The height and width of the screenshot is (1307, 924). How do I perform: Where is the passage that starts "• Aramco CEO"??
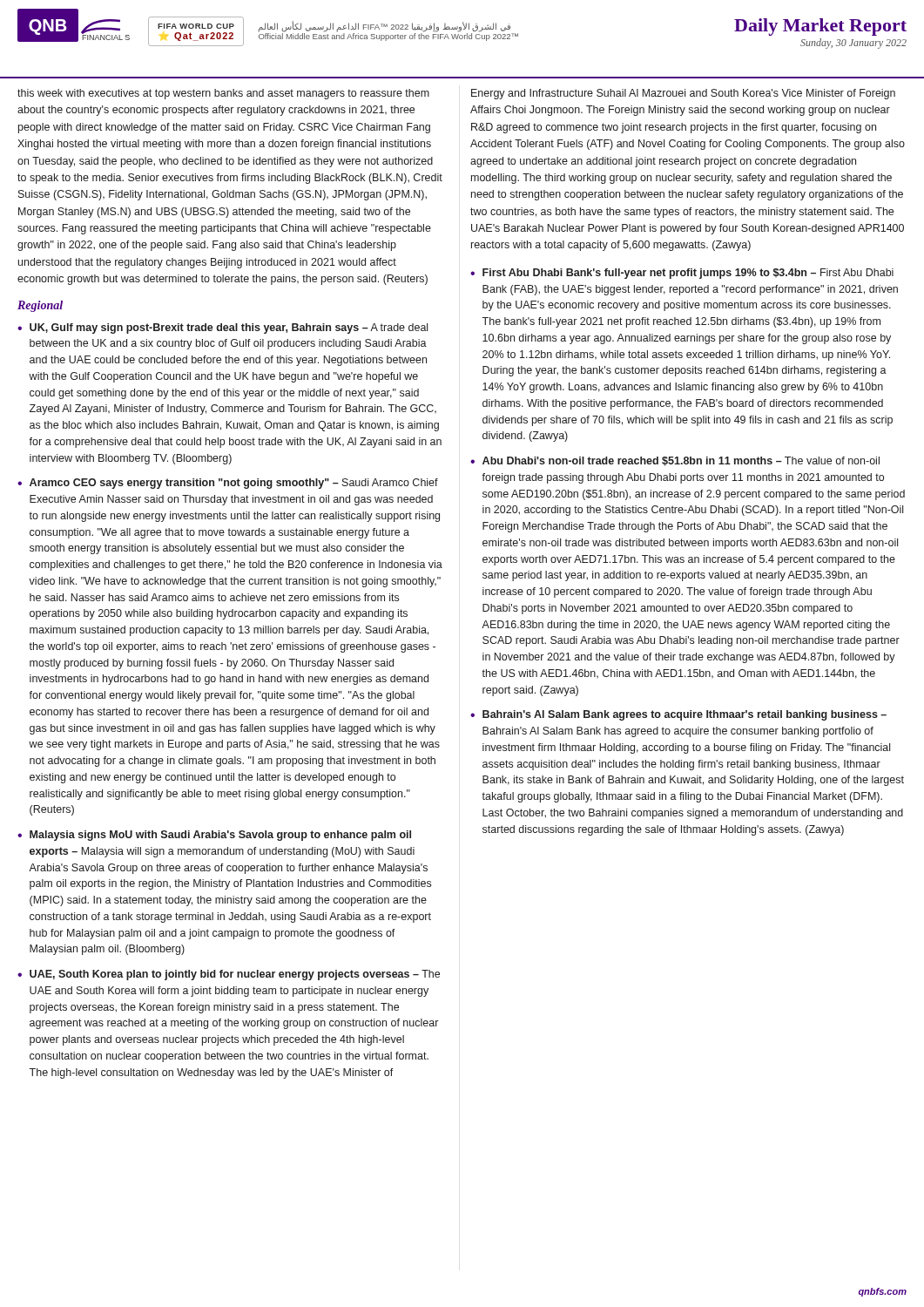[x=231, y=647]
